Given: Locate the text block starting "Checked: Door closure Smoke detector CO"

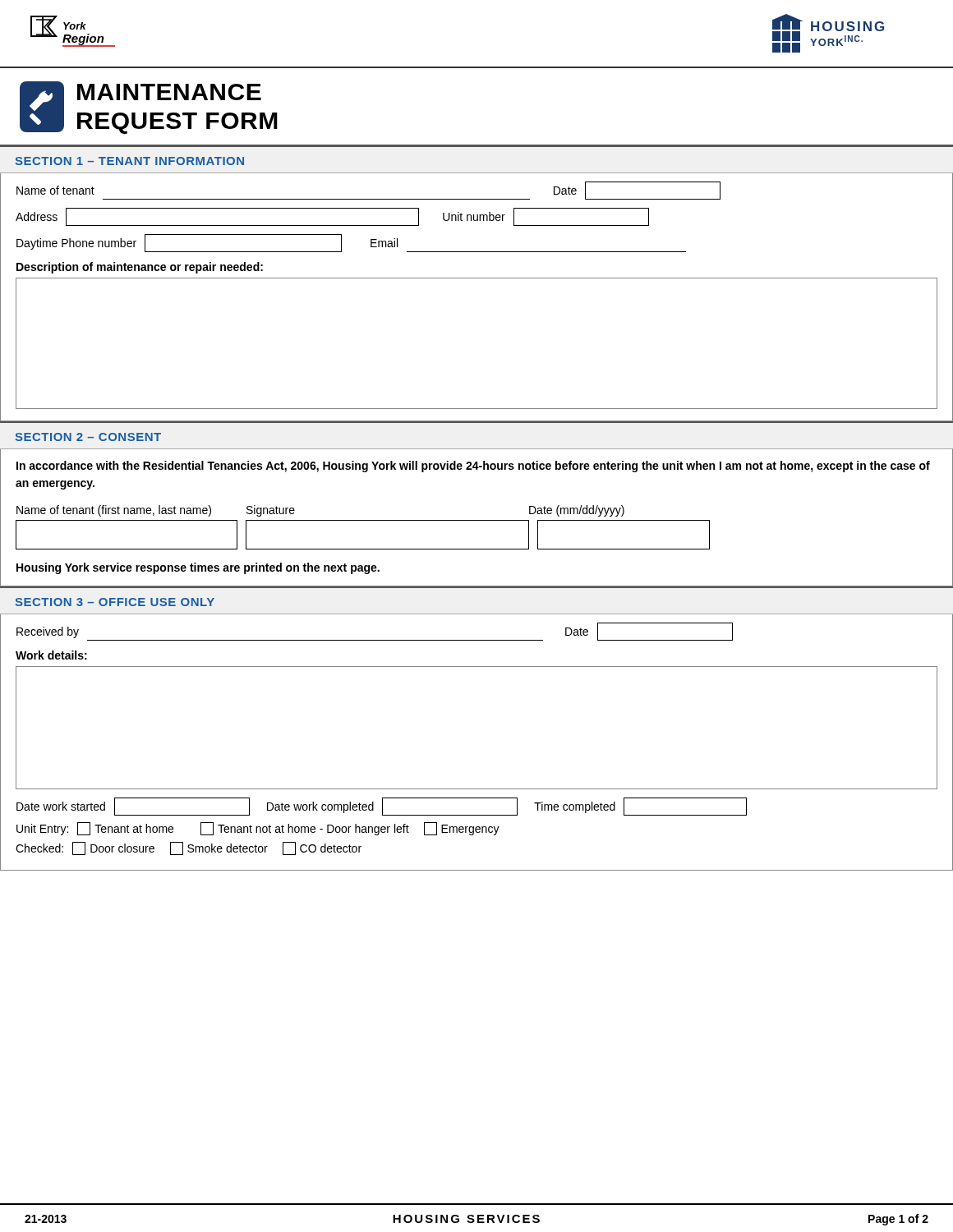Looking at the screenshot, I should 189,848.
